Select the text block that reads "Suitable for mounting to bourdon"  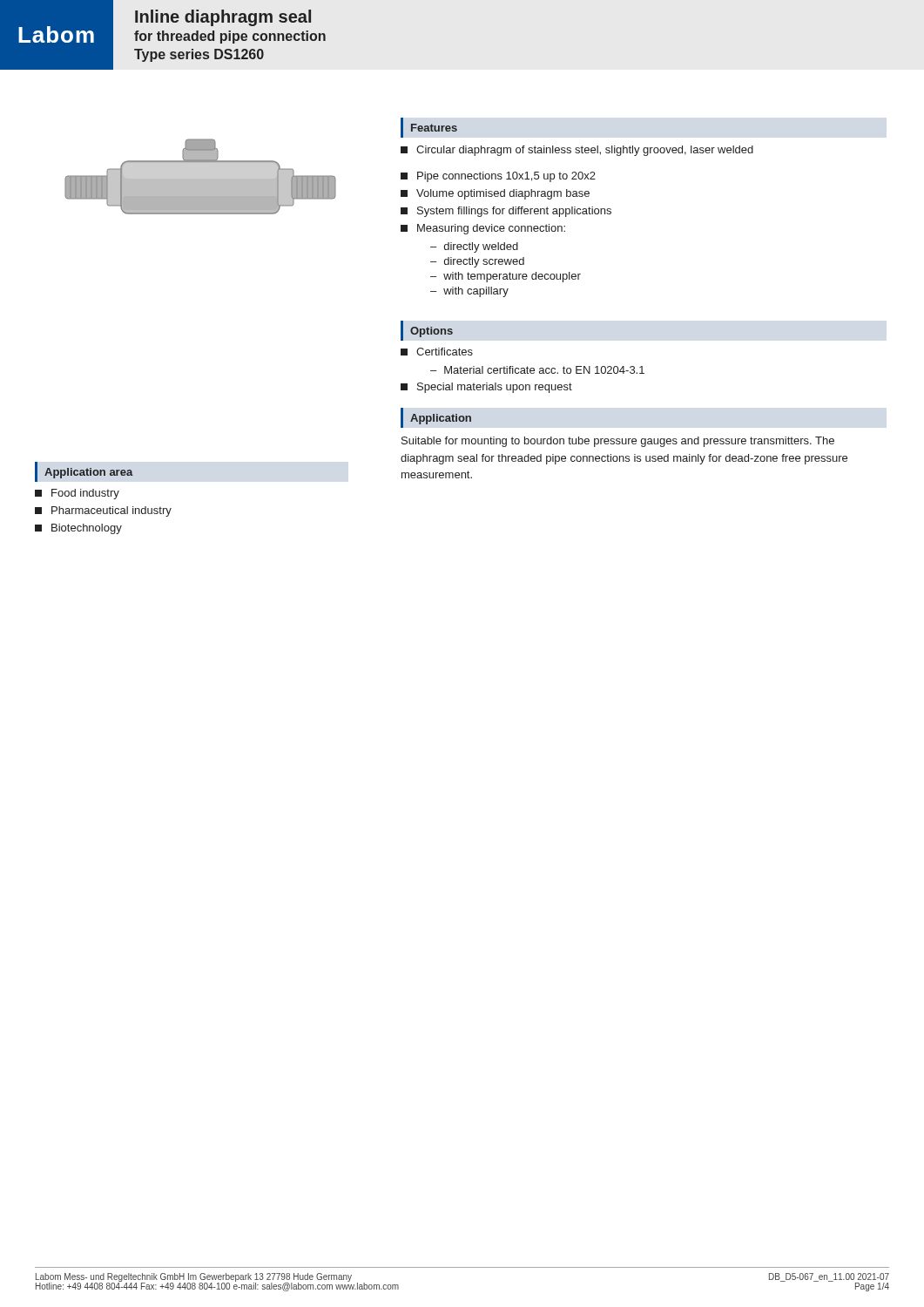click(624, 457)
